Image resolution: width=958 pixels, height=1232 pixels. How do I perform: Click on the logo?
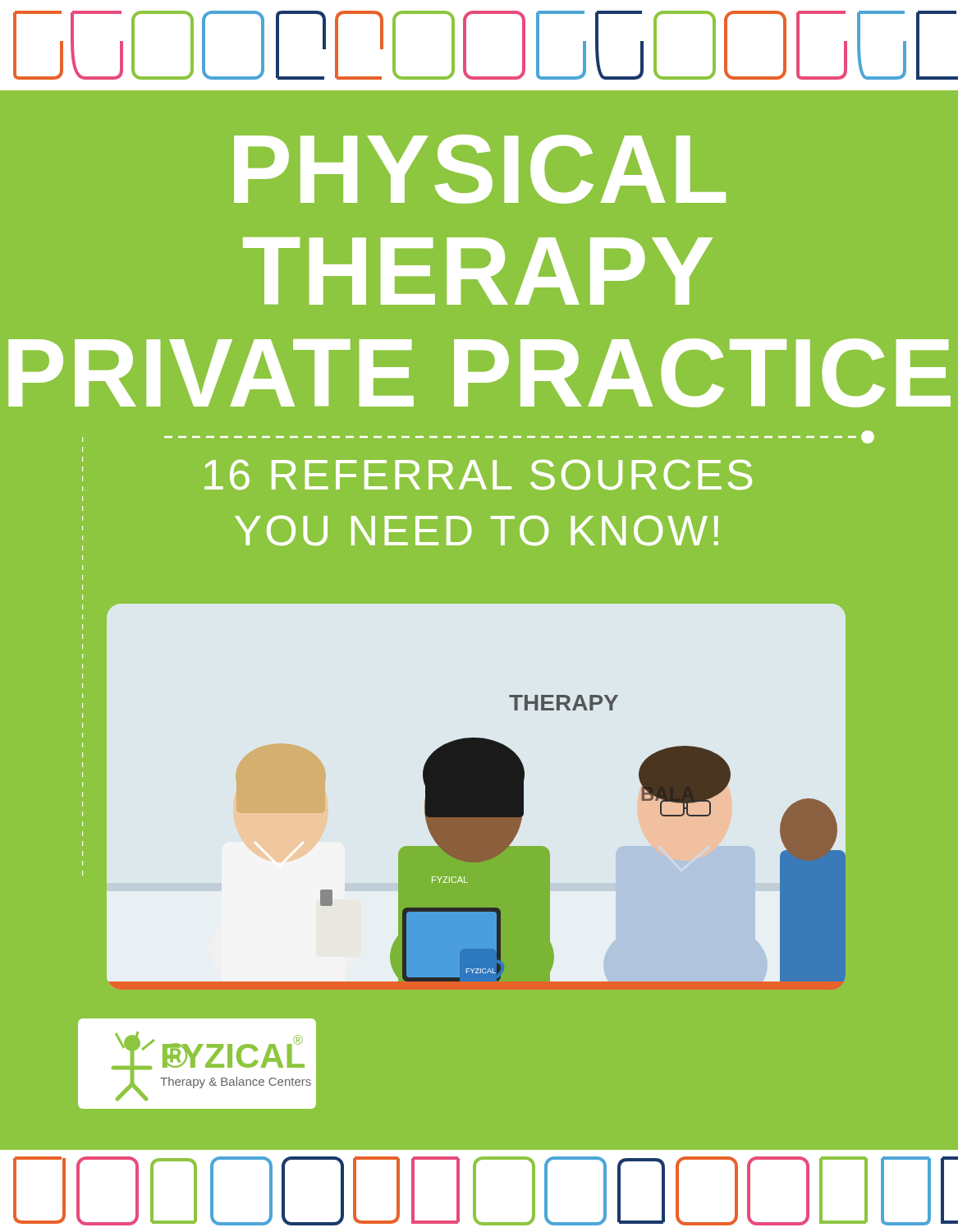point(197,1064)
